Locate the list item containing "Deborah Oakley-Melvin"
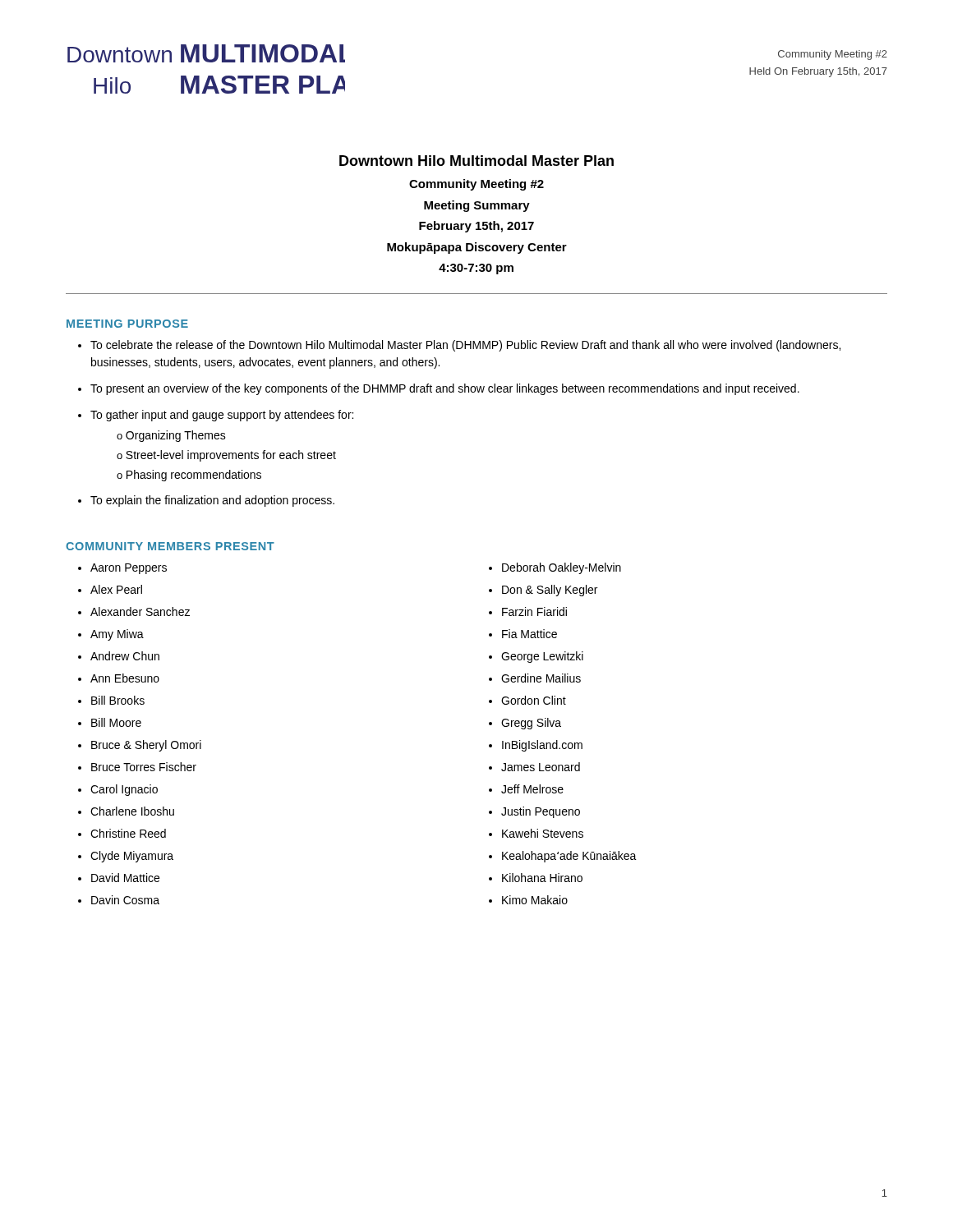The width and height of the screenshot is (953, 1232). (x=561, y=568)
